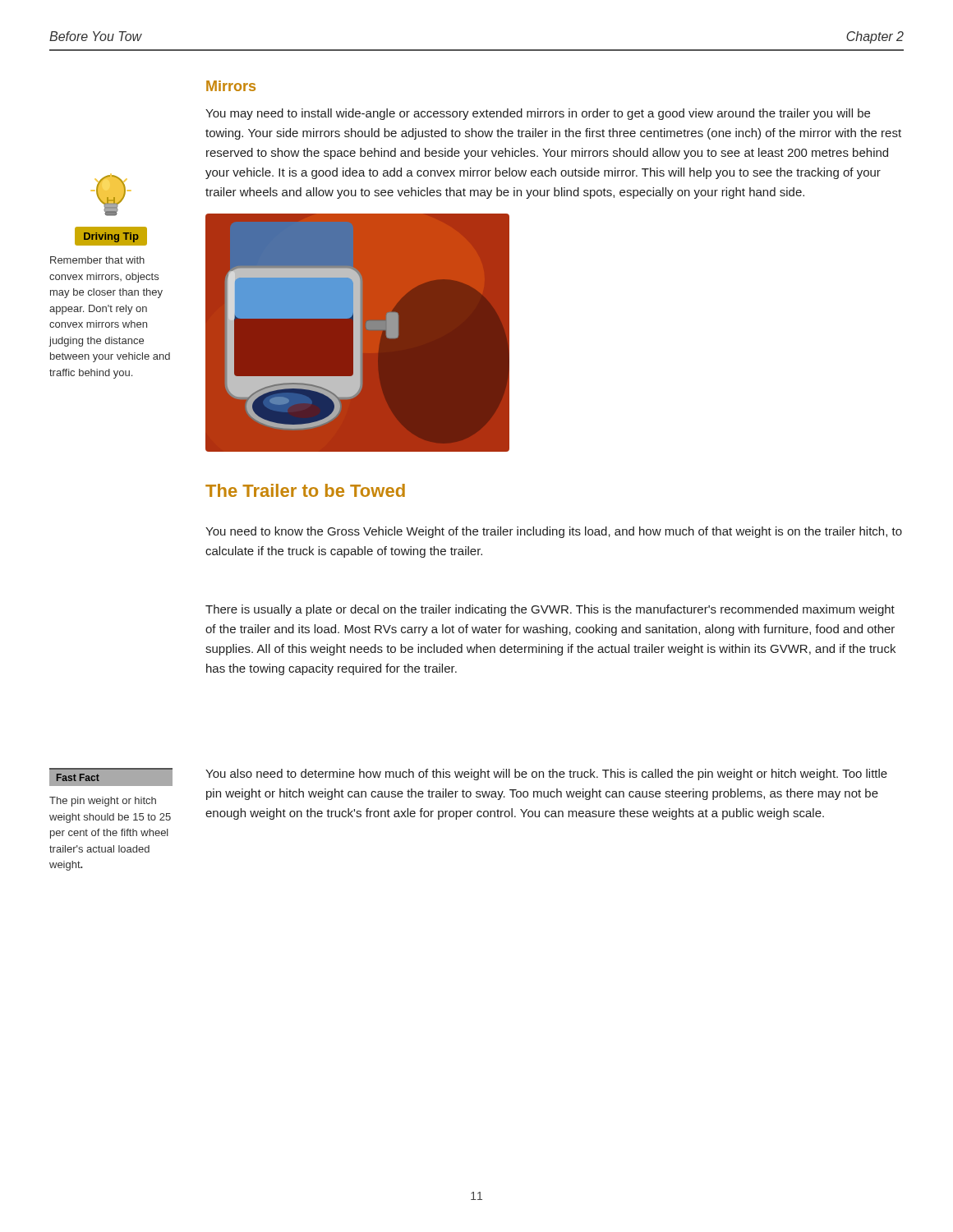
Task: Click on the text block with the text "There is usually a"
Action: pyautogui.click(x=551, y=639)
